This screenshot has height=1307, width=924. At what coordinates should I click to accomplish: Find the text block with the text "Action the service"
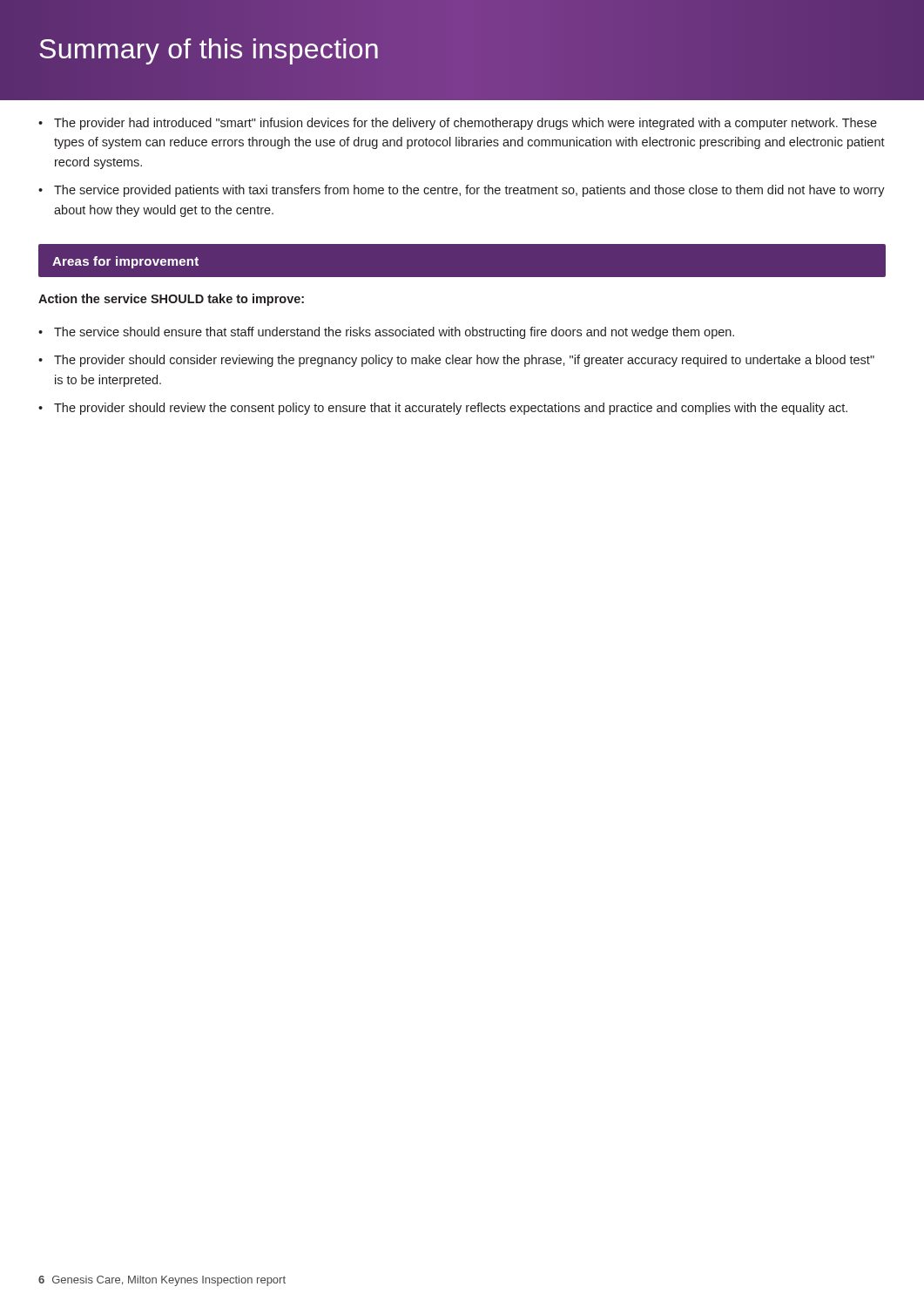pyautogui.click(x=172, y=299)
